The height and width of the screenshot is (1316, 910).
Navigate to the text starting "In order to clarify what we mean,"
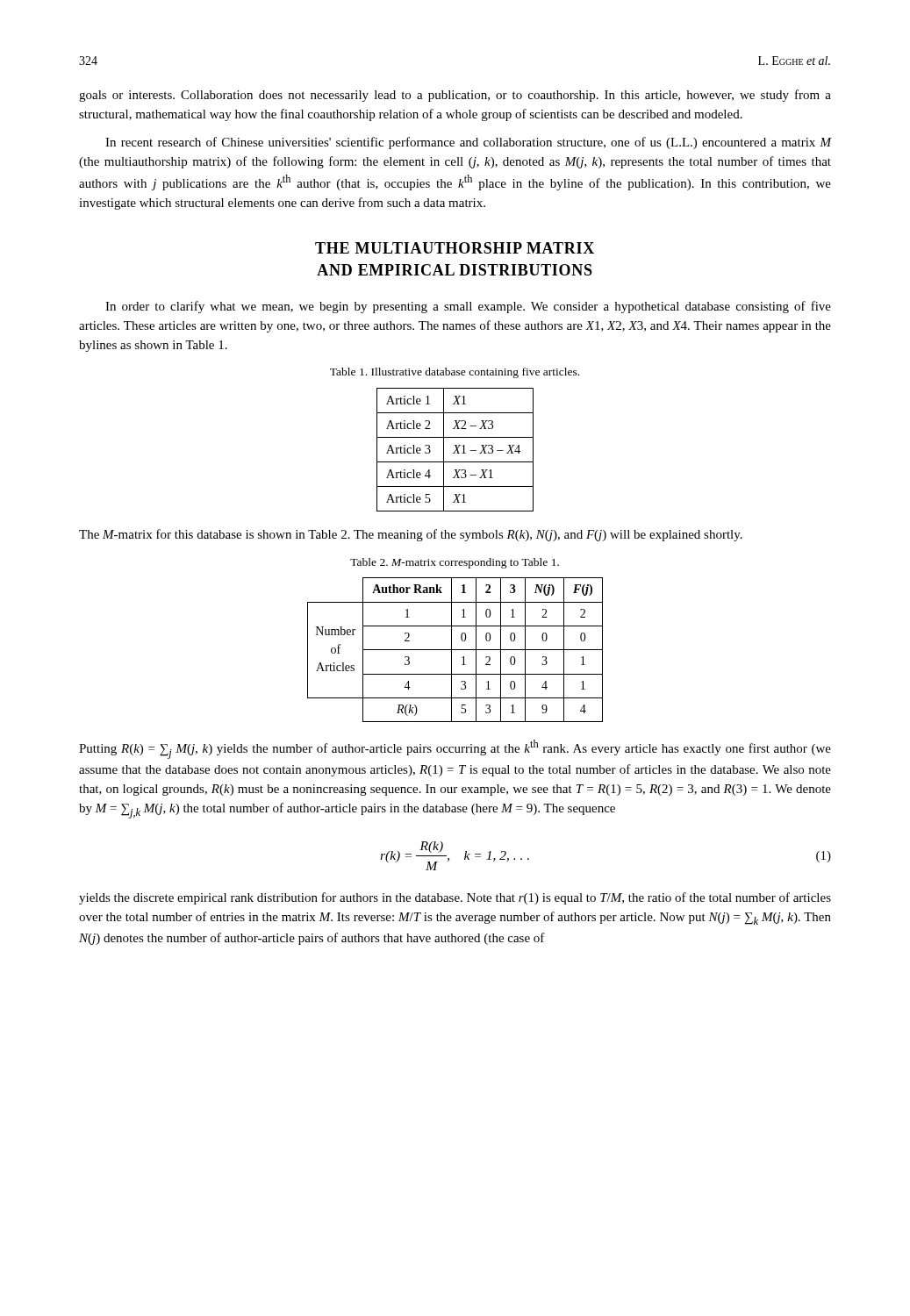click(x=455, y=326)
